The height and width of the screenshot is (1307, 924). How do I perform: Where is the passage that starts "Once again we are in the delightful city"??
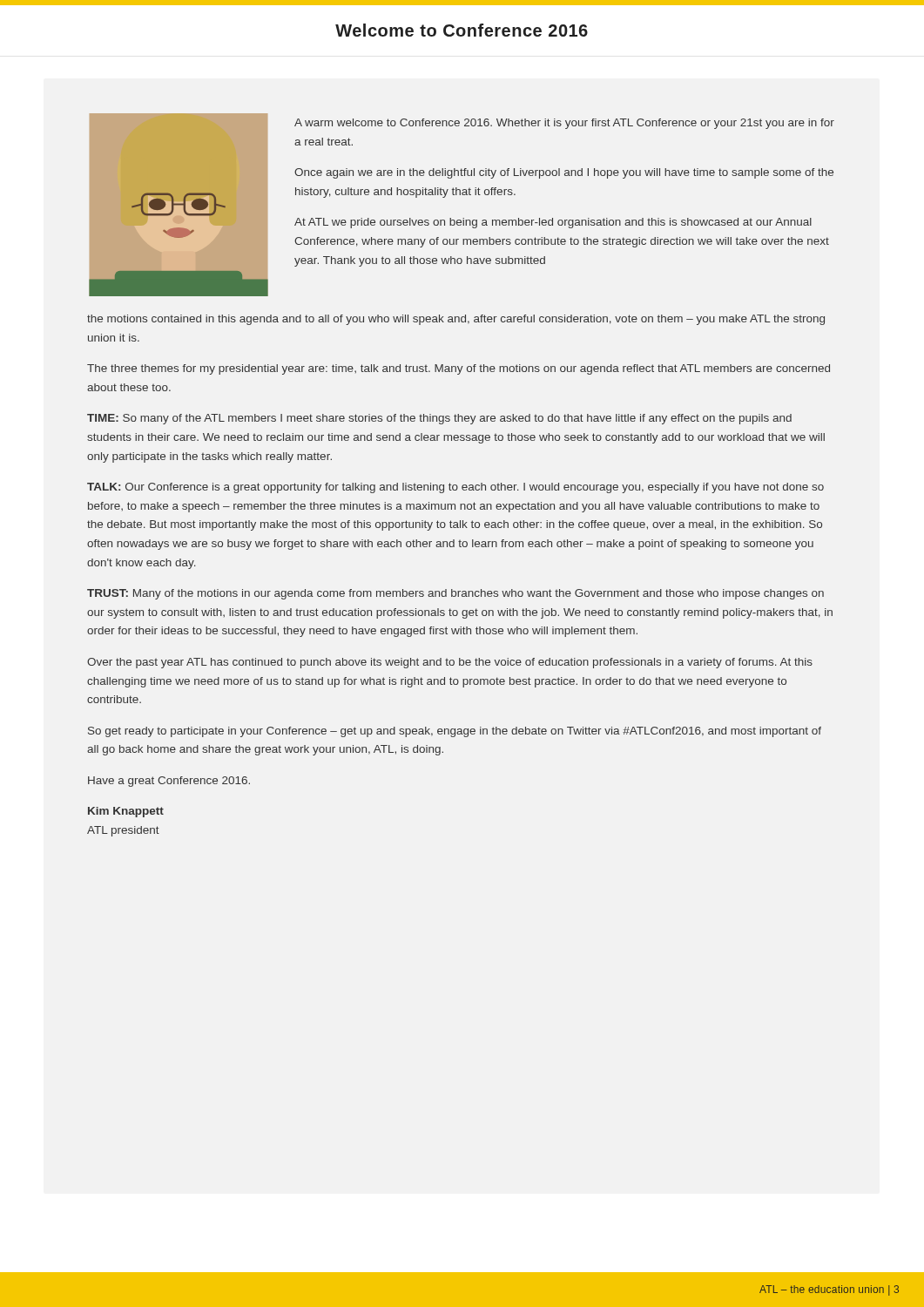[564, 182]
